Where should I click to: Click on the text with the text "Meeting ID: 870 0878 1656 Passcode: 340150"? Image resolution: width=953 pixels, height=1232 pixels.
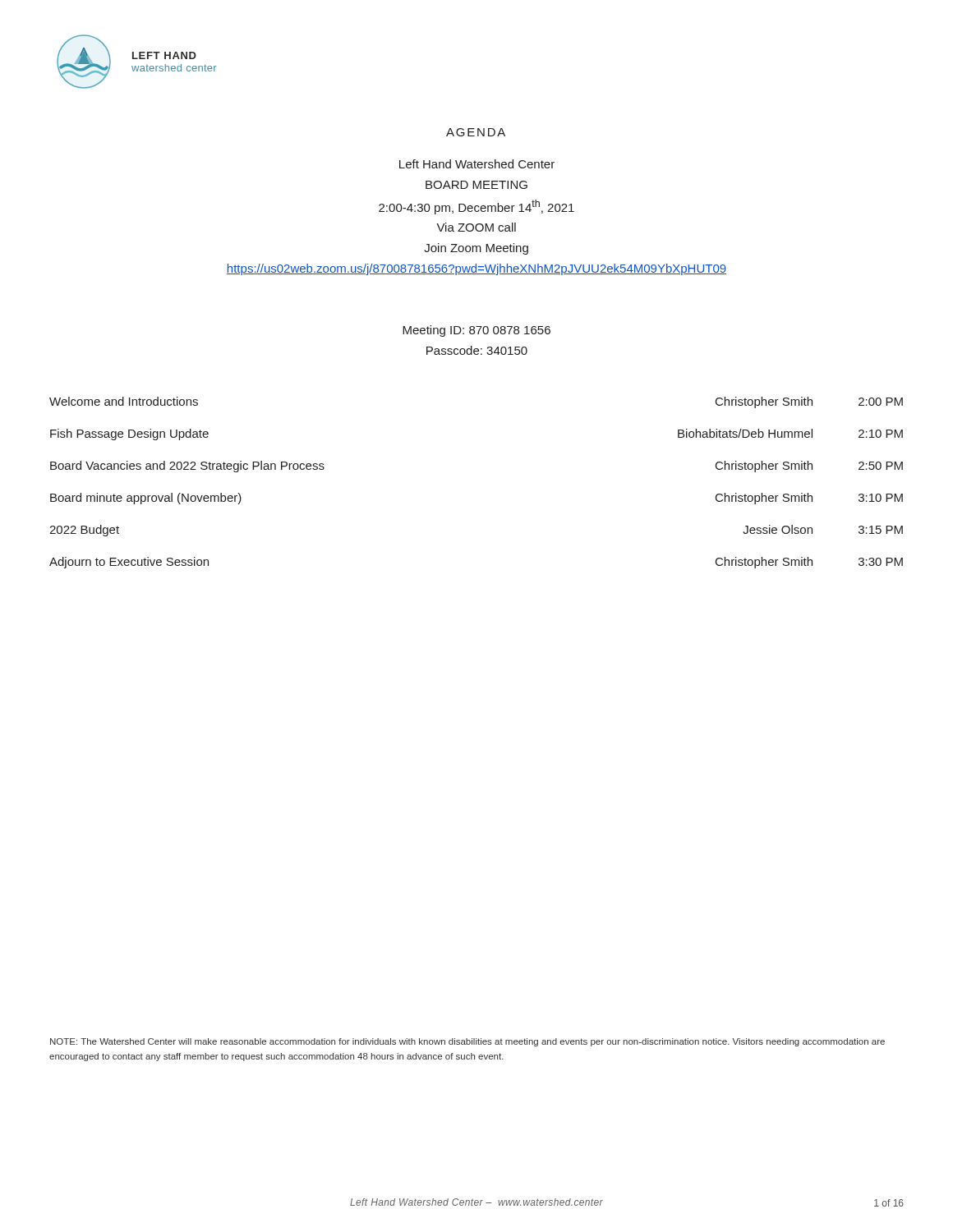click(x=476, y=340)
